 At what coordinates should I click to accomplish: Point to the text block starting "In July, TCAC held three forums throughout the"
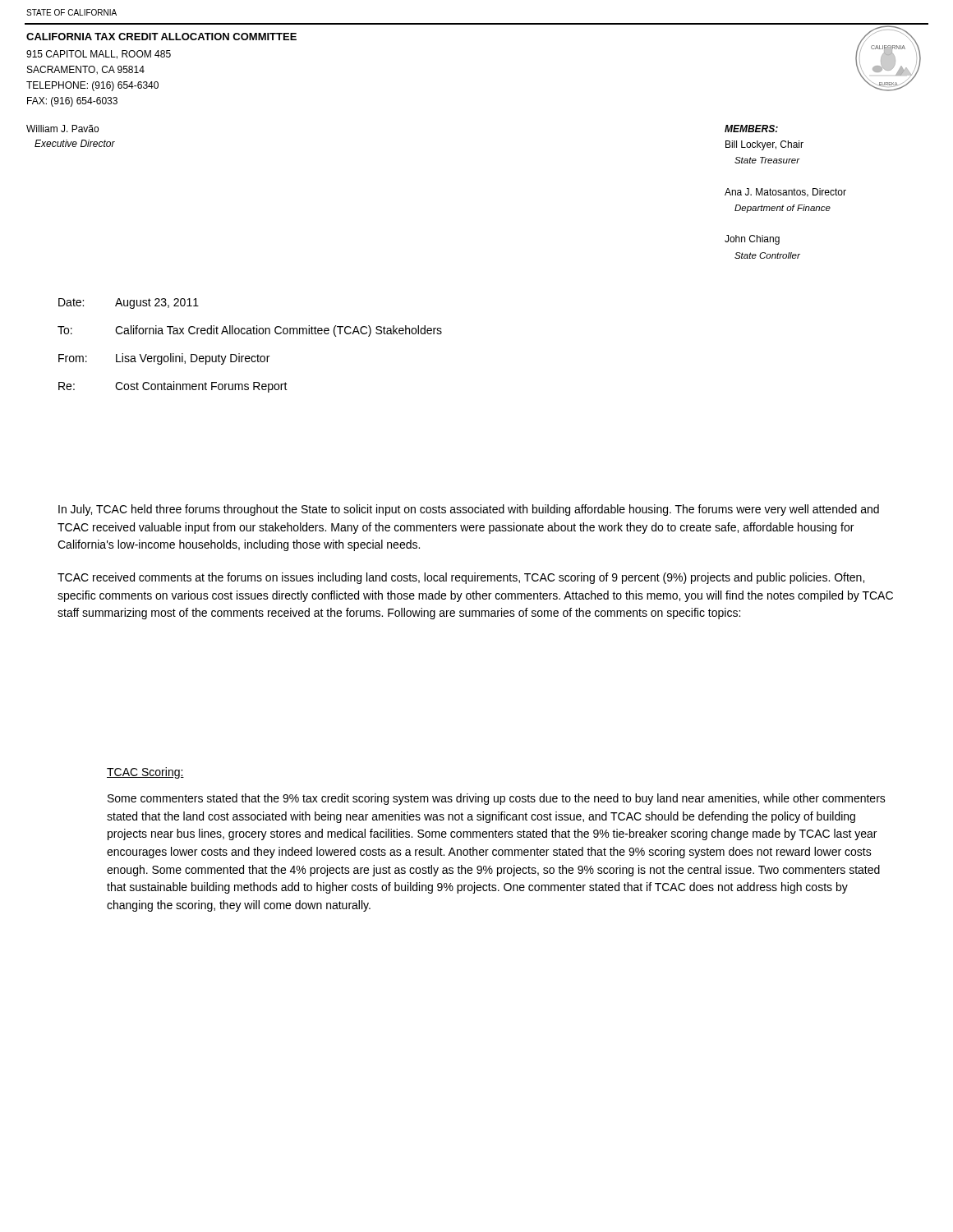468,527
